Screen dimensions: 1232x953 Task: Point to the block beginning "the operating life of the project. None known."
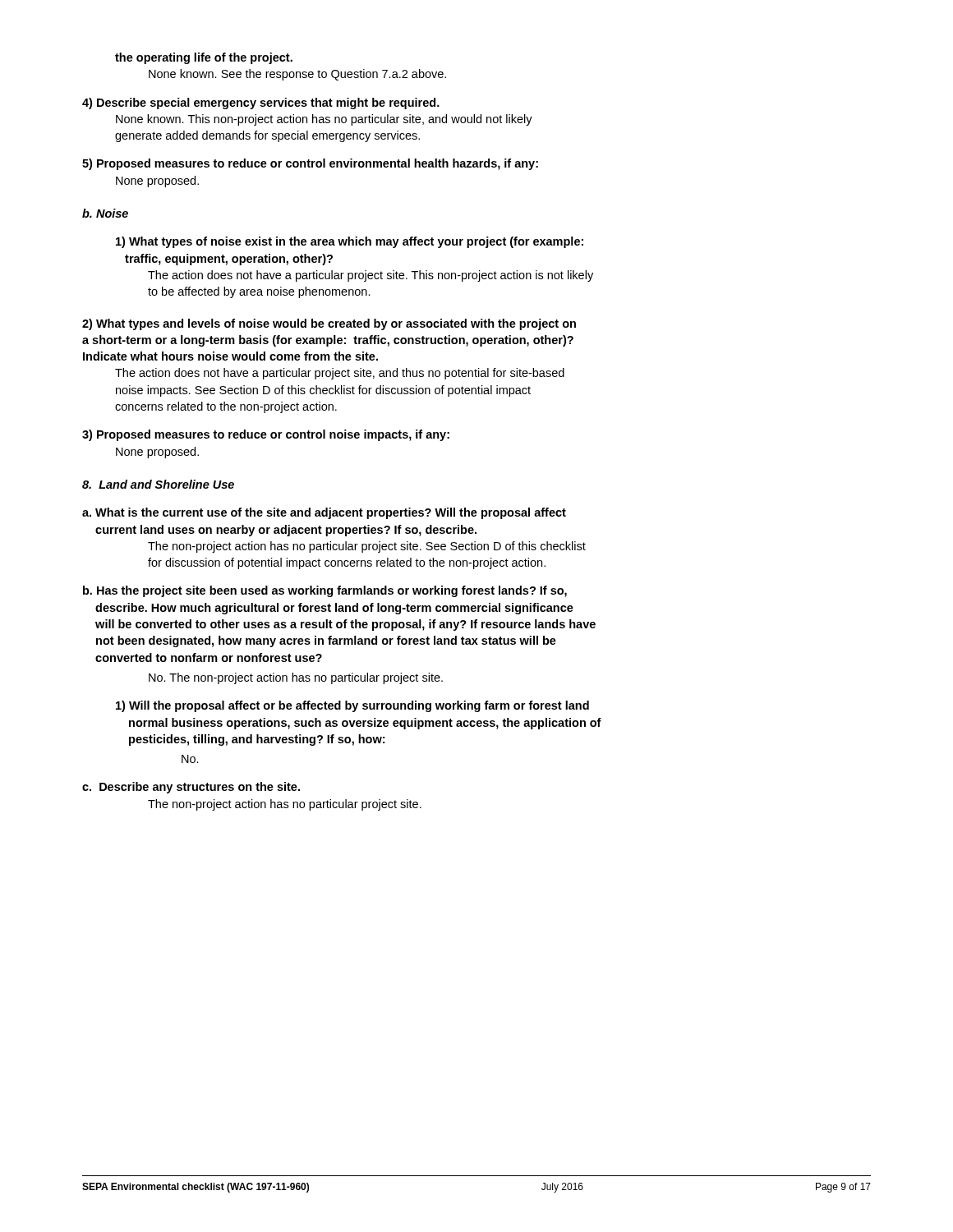204,58
